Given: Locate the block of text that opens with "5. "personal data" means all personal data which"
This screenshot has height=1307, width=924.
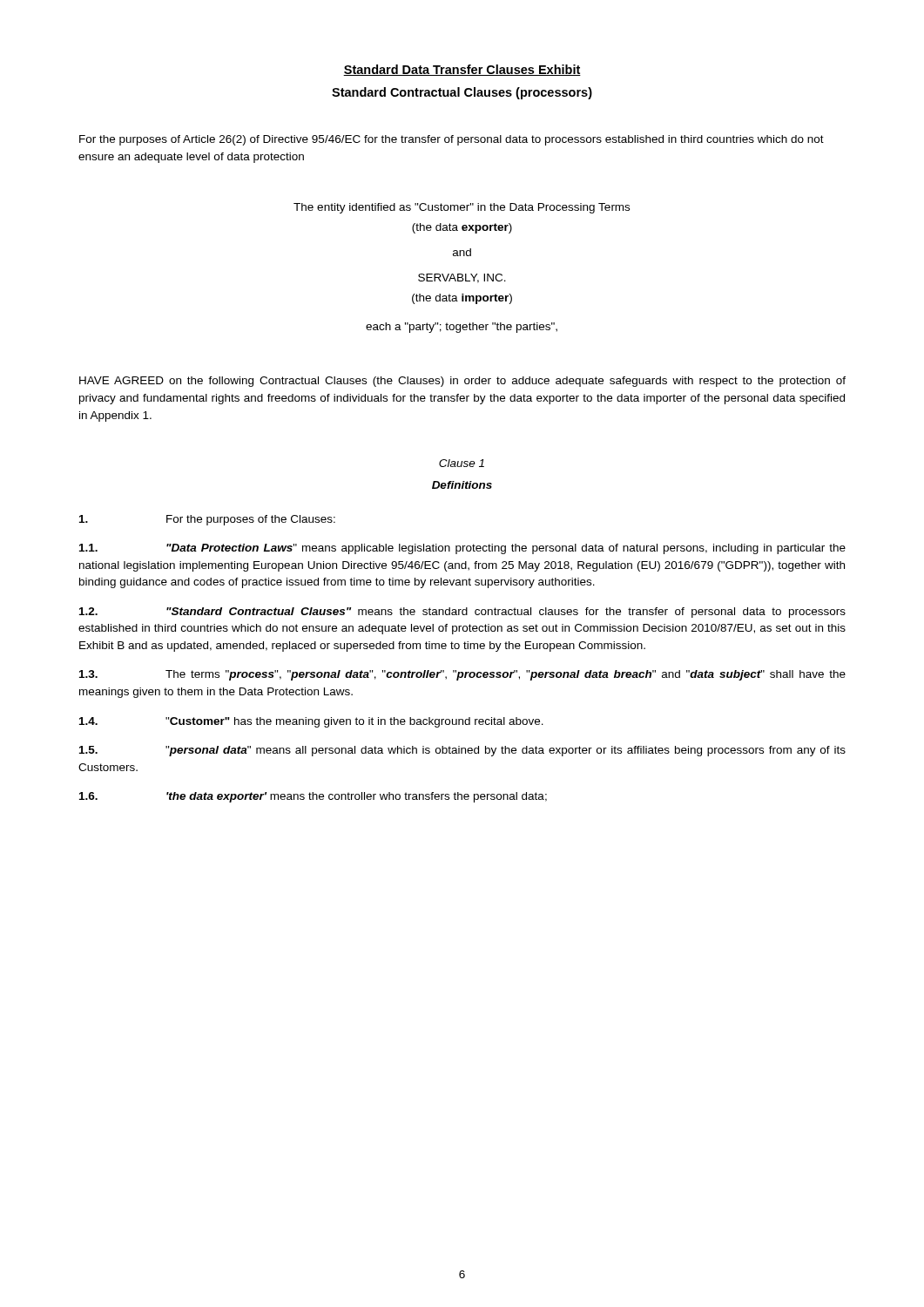Looking at the screenshot, I should pos(462,758).
